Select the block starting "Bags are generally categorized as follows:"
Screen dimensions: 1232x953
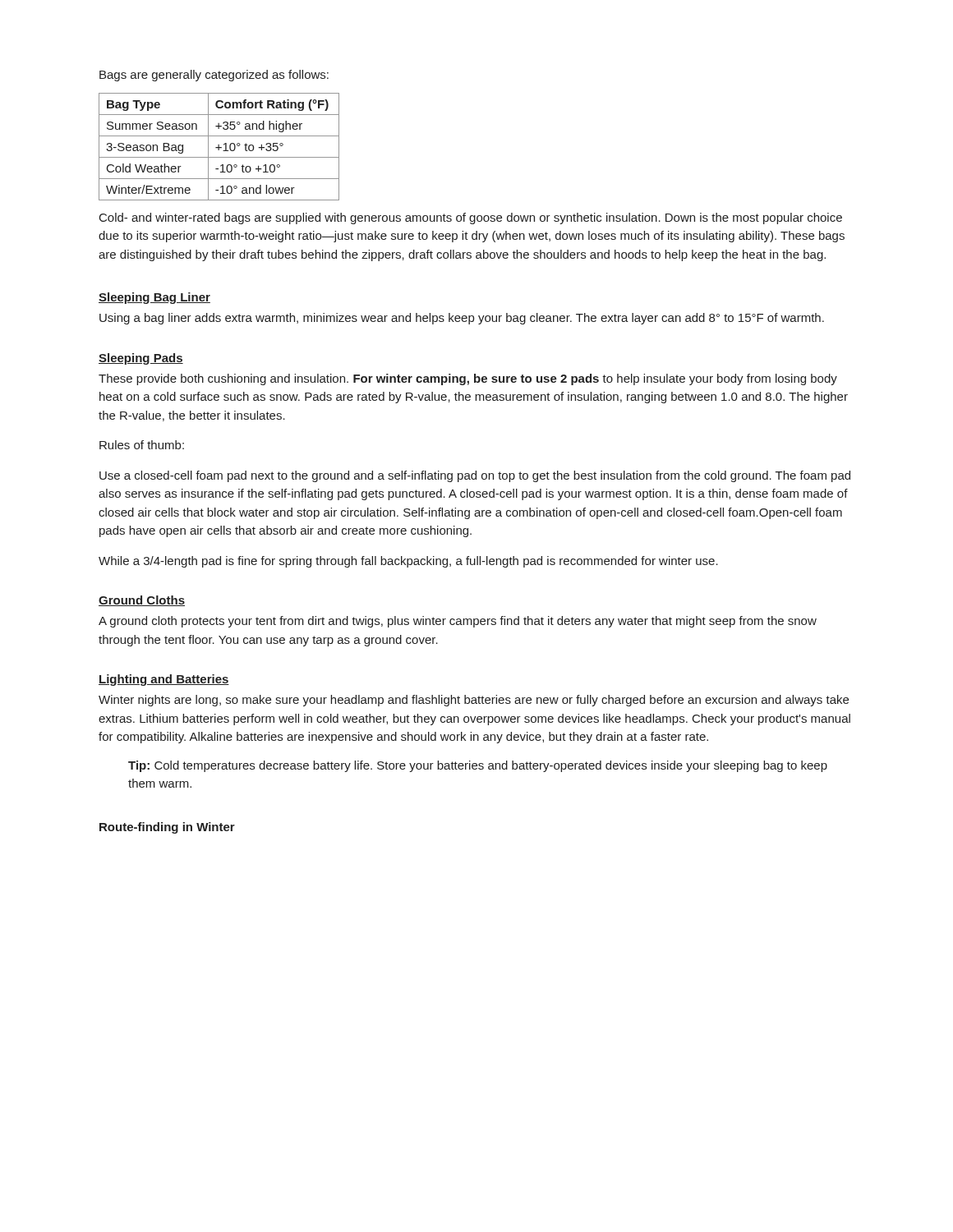(x=214, y=74)
